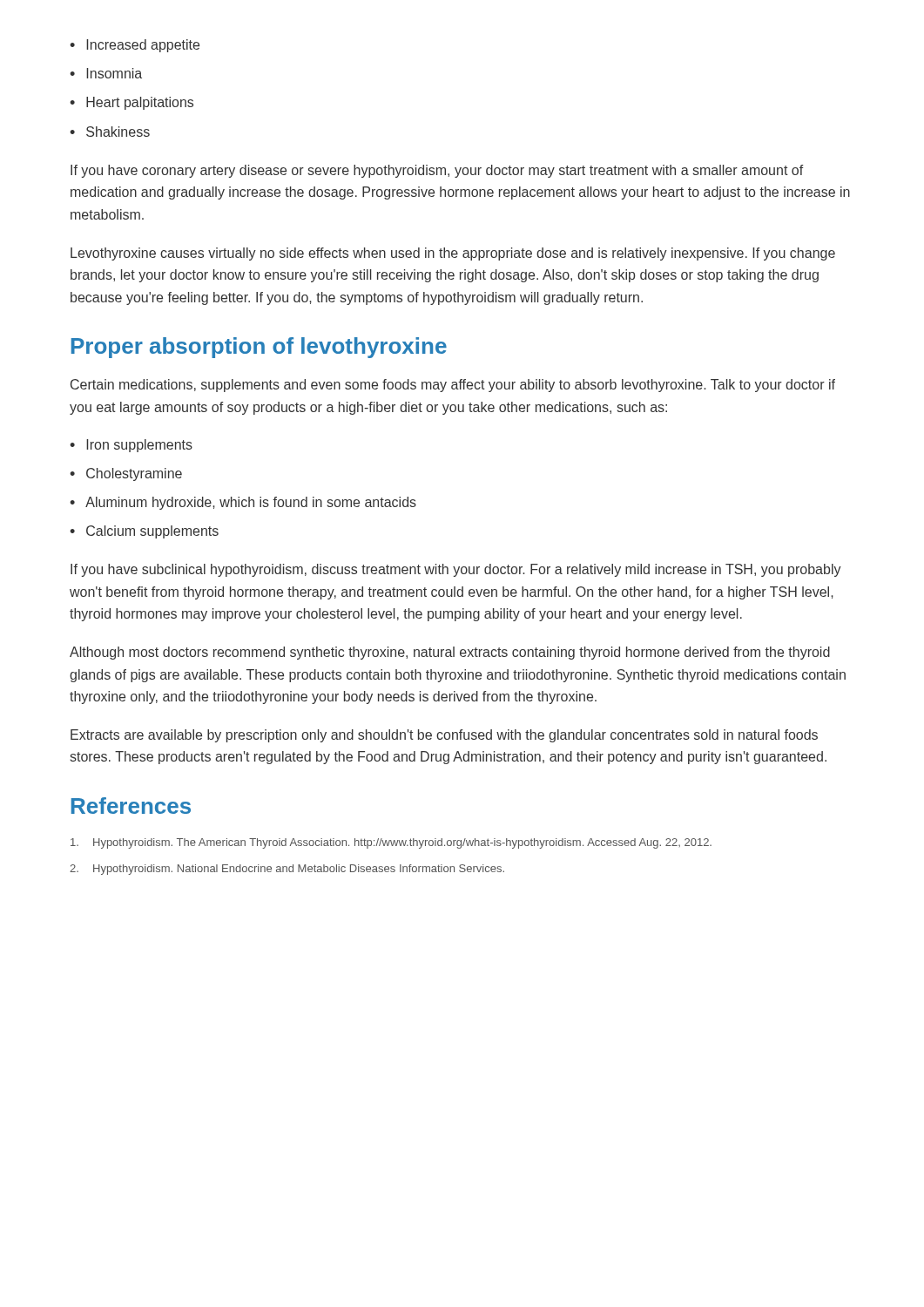Navigate to the block starting "Hypothyroidism. The American Thyroid Association."
924x1307 pixels.
point(391,842)
